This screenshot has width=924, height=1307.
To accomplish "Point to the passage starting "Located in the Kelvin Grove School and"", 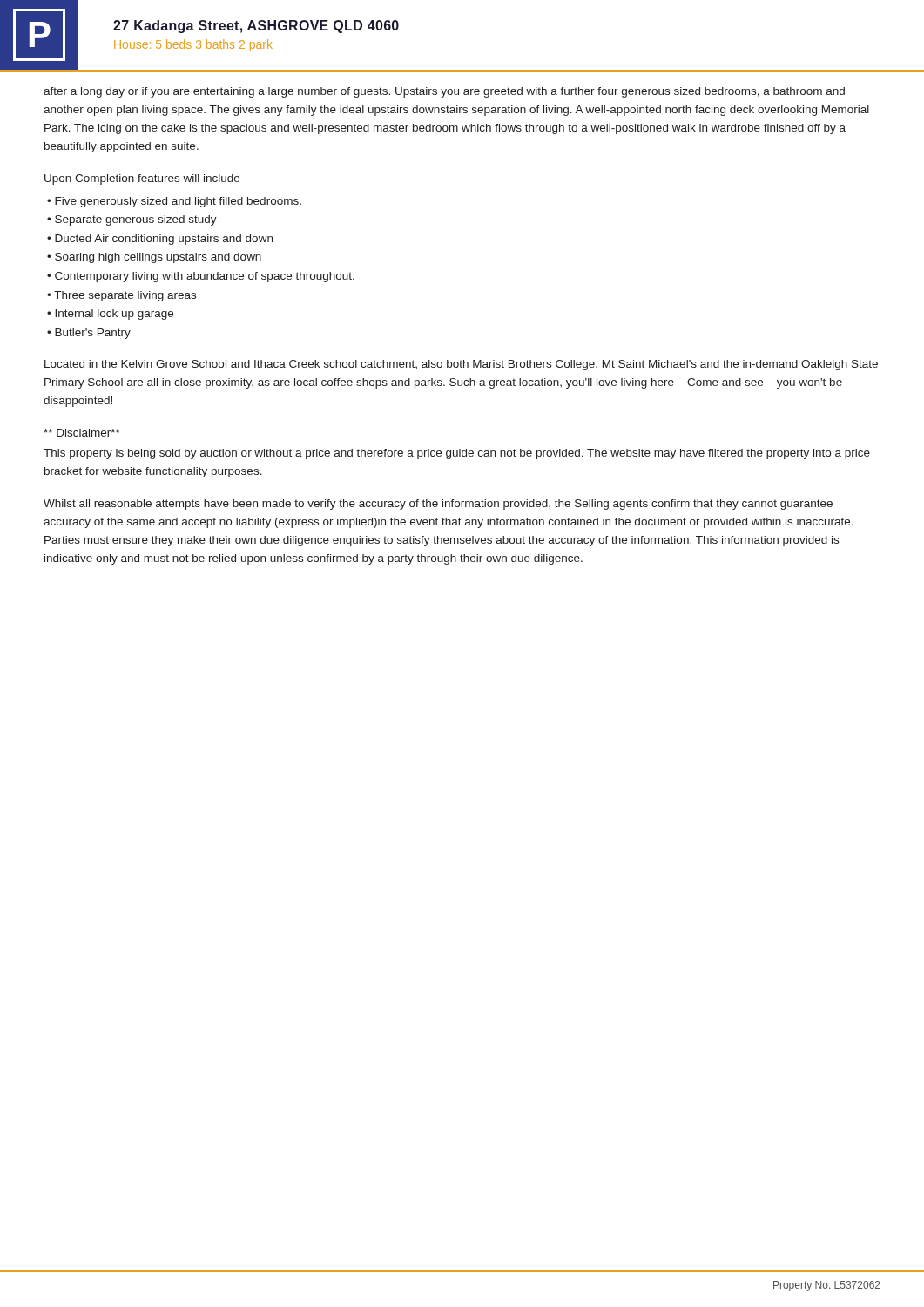I will click(461, 382).
